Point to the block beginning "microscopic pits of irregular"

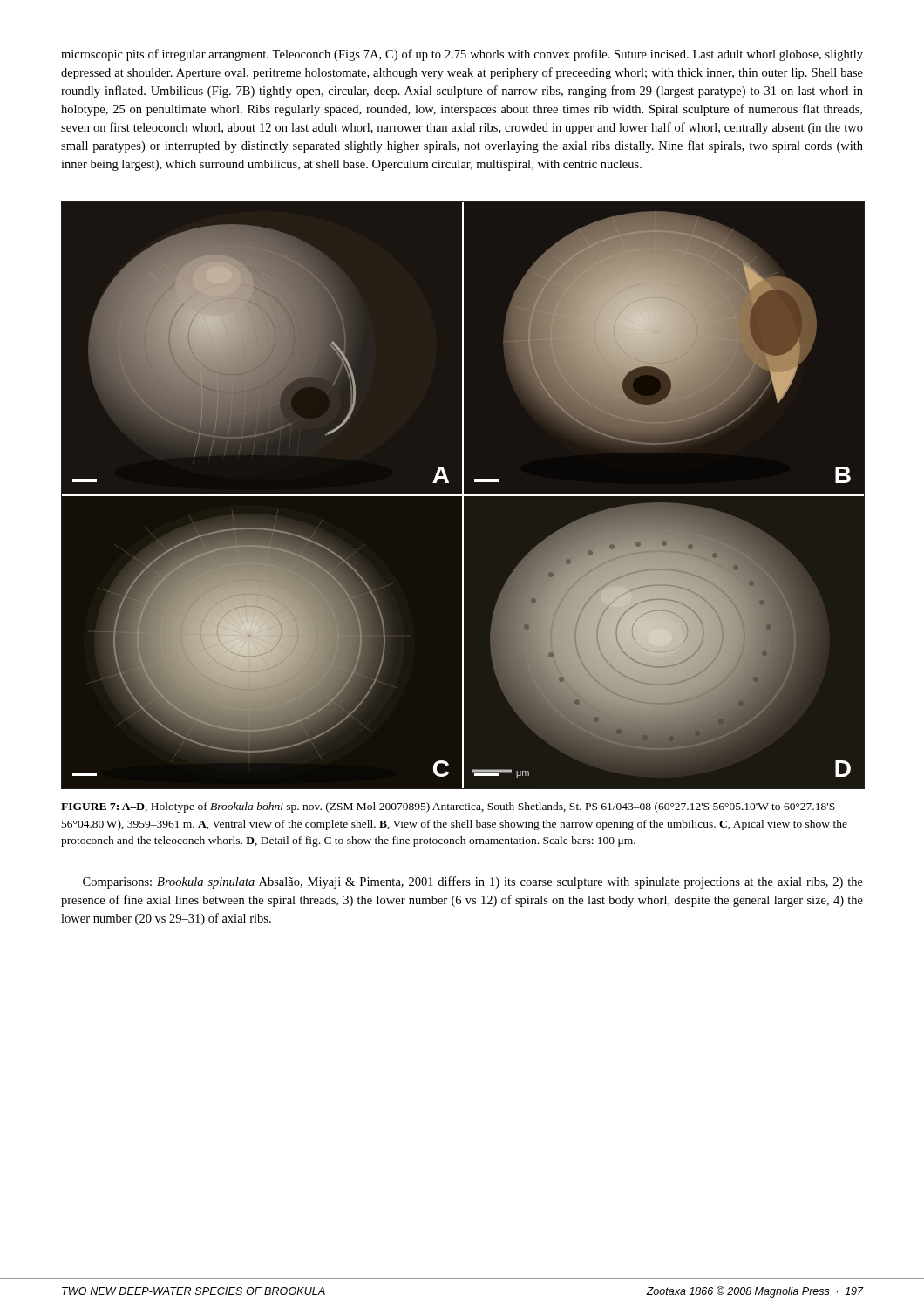click(x=462, y=109)
